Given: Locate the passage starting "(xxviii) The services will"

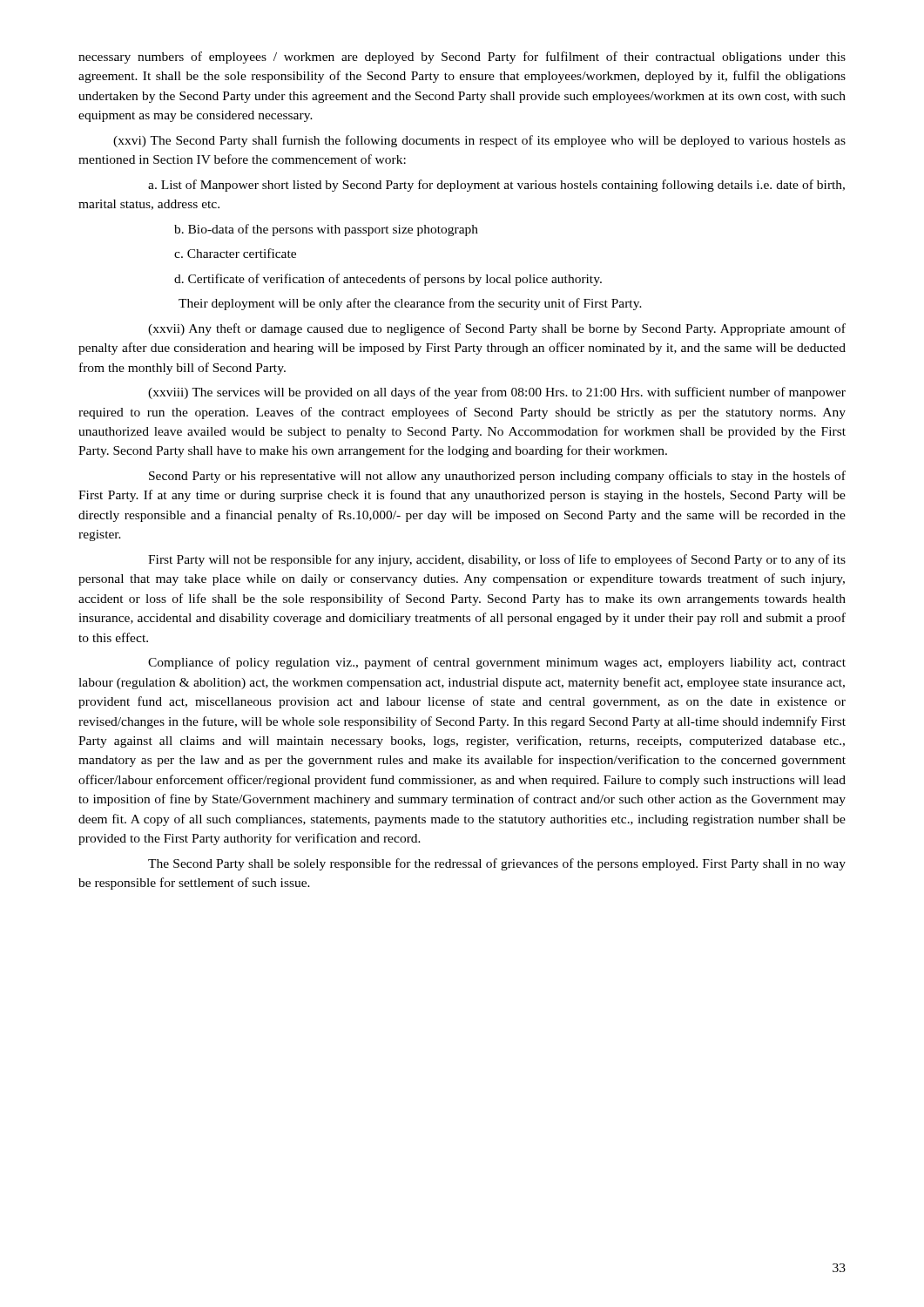Looking at the screenshot, I should (x=462, y=422).
